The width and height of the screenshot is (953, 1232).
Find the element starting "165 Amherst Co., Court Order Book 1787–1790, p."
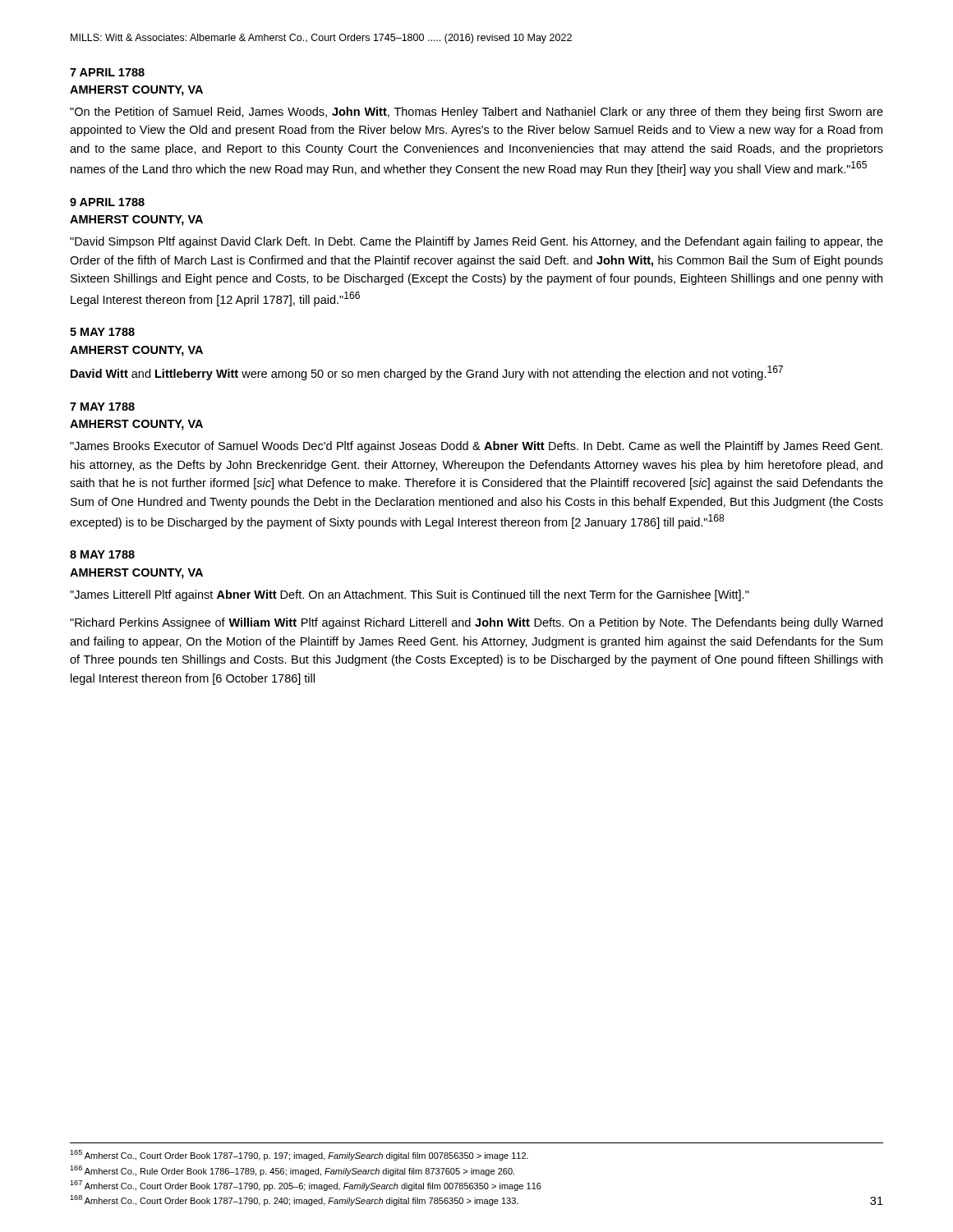click(299, 1155)
